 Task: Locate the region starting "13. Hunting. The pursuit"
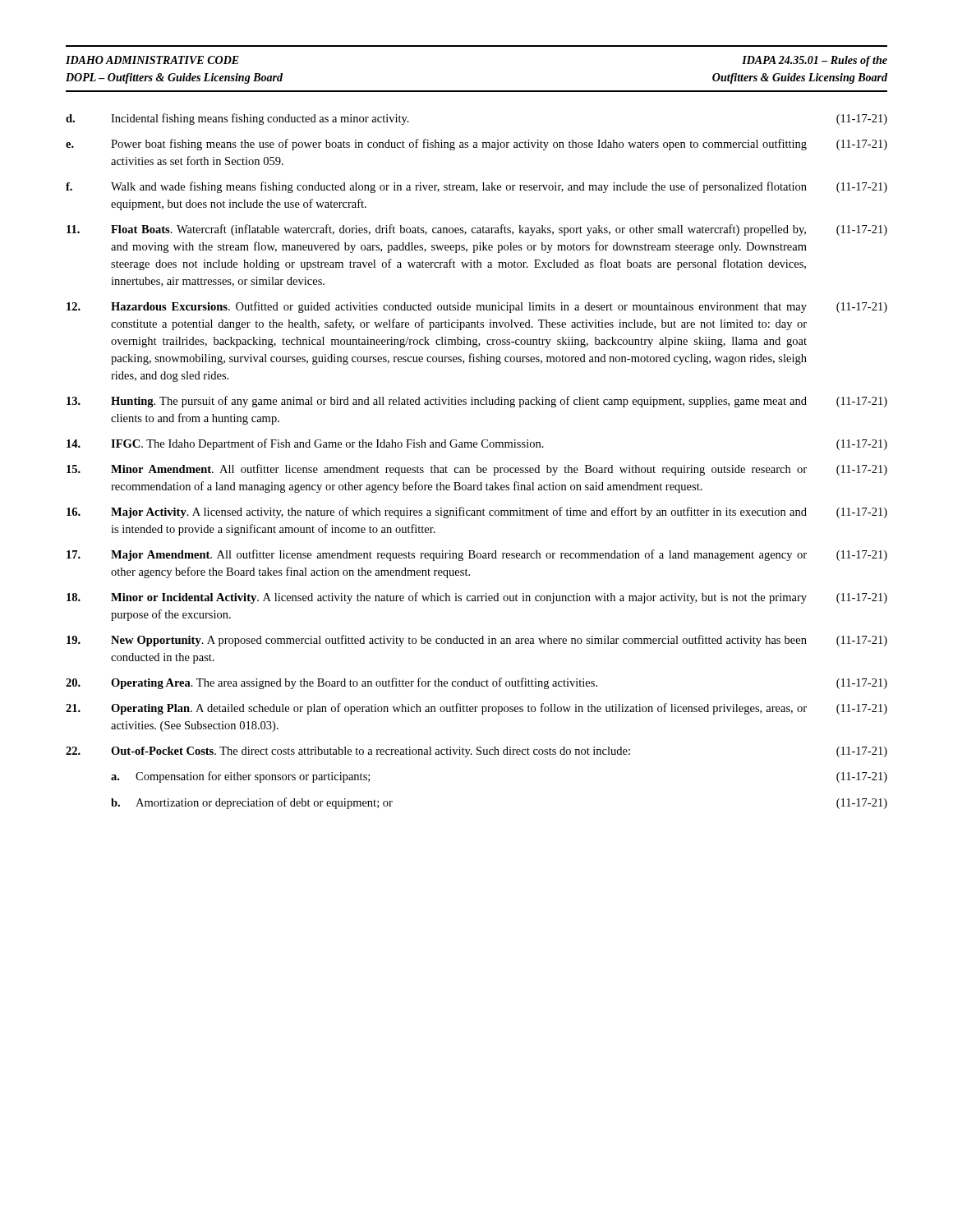[476, 410]
